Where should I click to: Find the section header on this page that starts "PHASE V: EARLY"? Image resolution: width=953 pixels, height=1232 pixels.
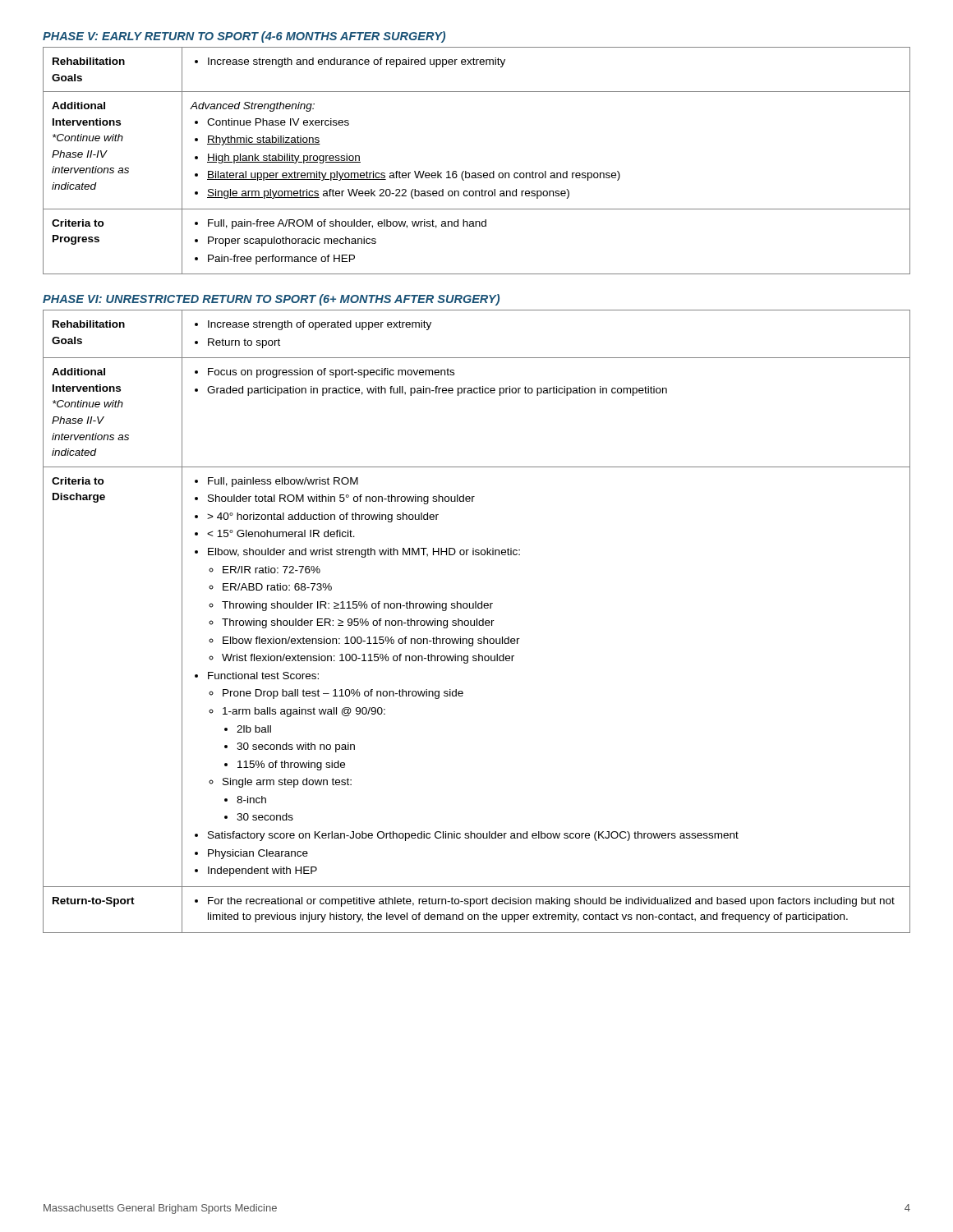476,36
